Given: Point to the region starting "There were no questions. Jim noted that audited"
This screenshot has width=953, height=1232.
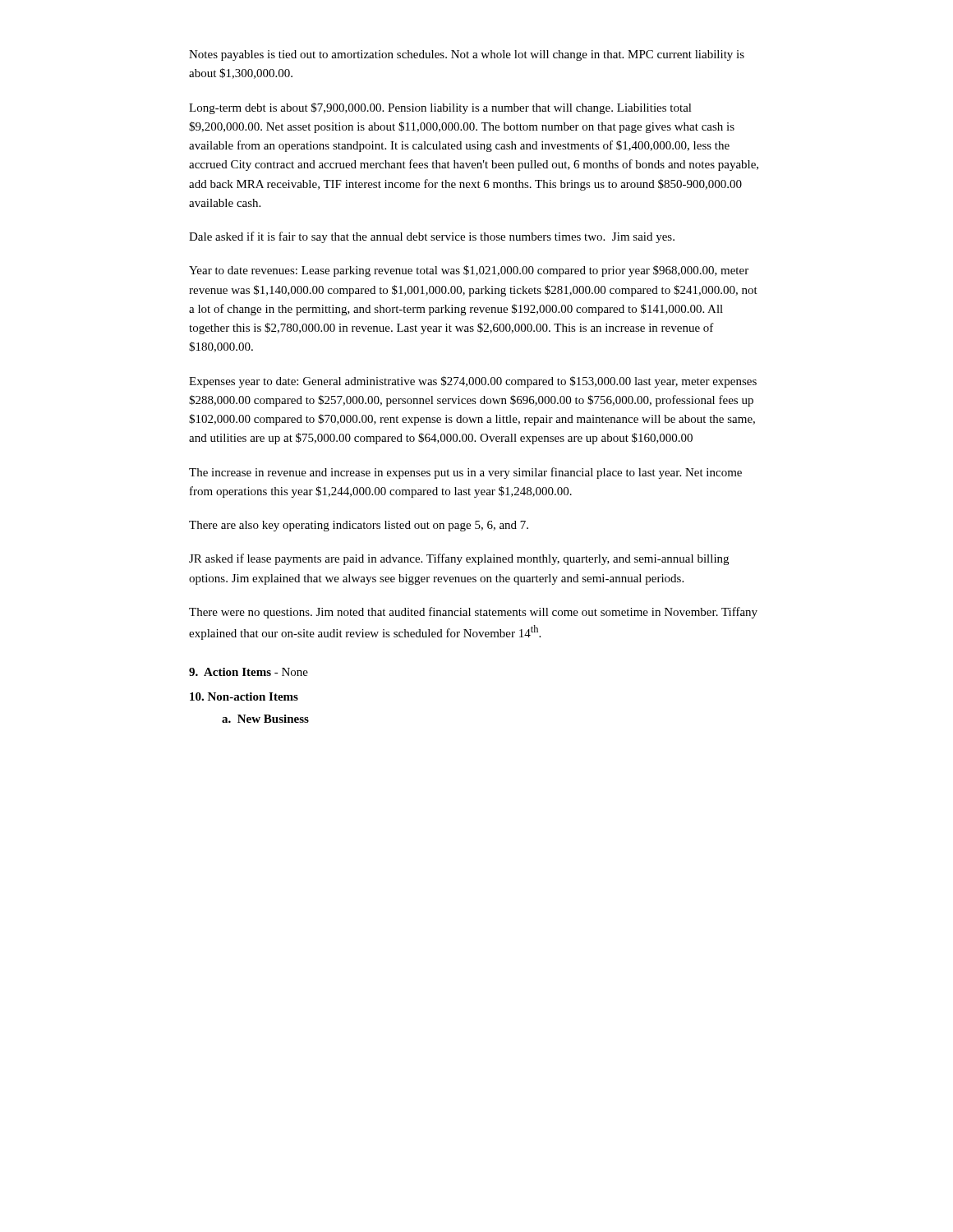Looking at the screenshot, I should [x=473, y=622].
